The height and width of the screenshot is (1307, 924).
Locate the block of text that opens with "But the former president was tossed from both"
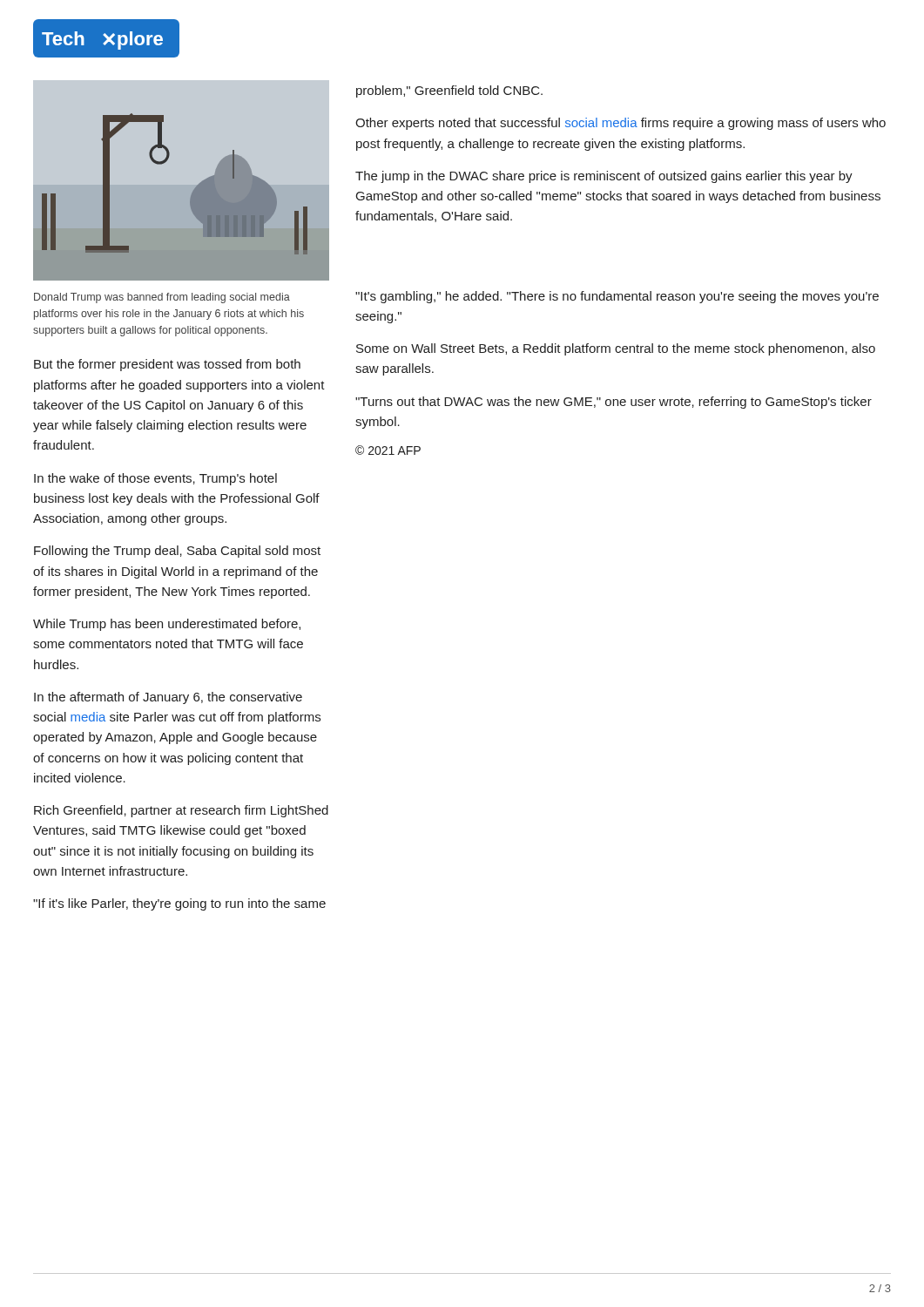point(179,405)
